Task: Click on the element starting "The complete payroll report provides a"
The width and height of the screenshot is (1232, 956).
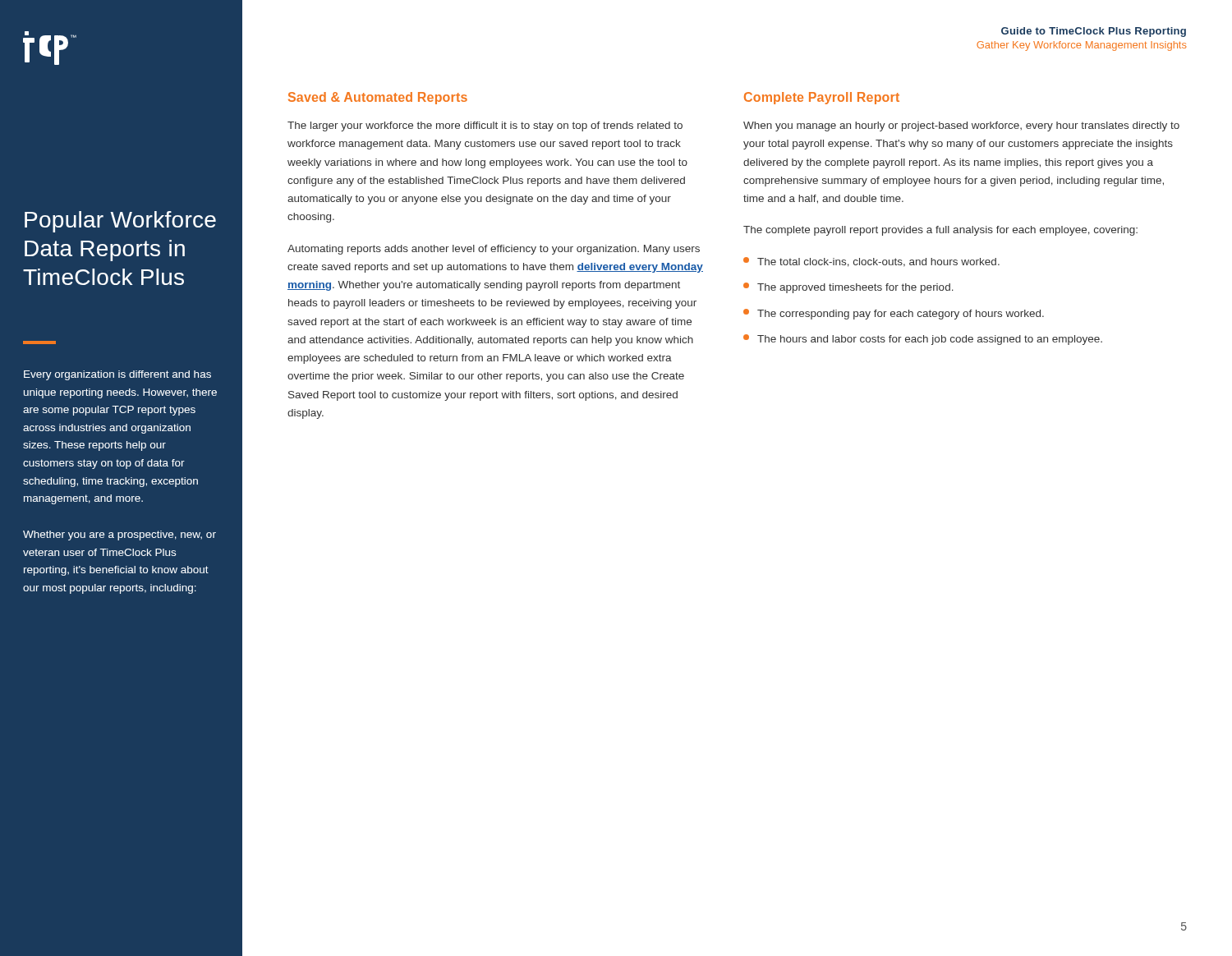Action: click(941, 230)
